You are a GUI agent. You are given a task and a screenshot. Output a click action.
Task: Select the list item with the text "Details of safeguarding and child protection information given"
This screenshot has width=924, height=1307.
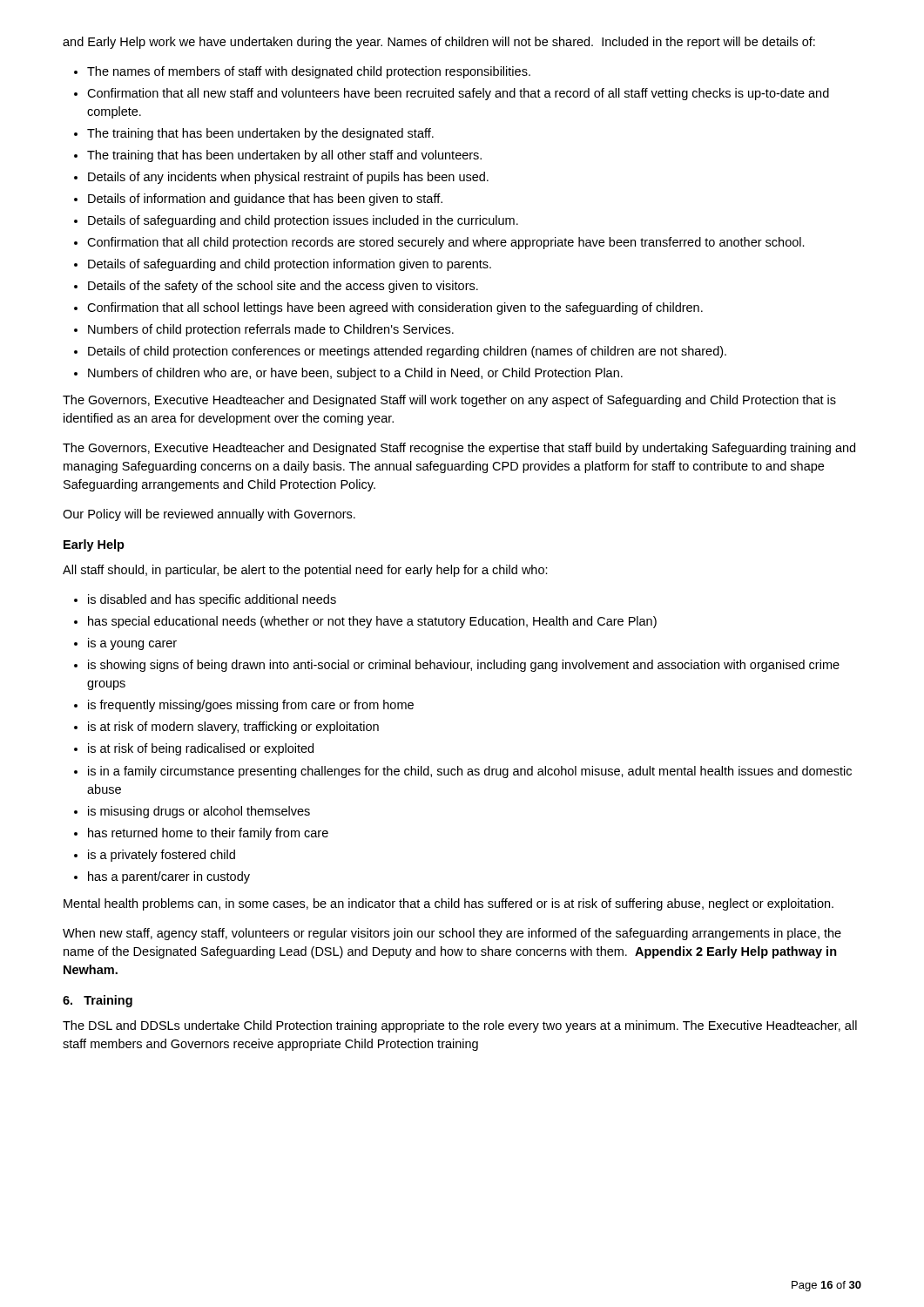[290, 264]
